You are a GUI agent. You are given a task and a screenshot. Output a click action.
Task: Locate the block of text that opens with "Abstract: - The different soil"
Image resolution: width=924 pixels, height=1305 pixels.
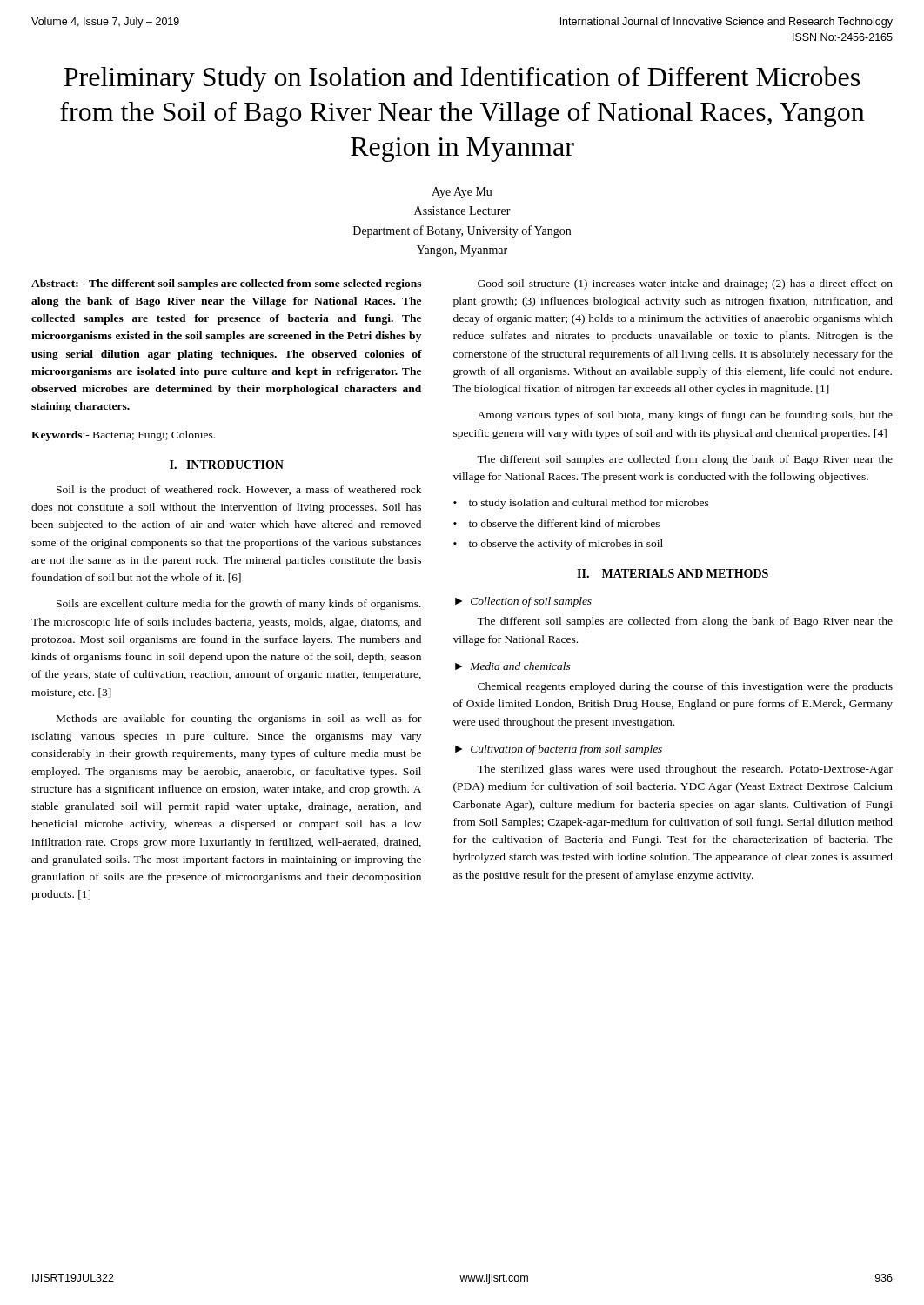pos(226,344)
